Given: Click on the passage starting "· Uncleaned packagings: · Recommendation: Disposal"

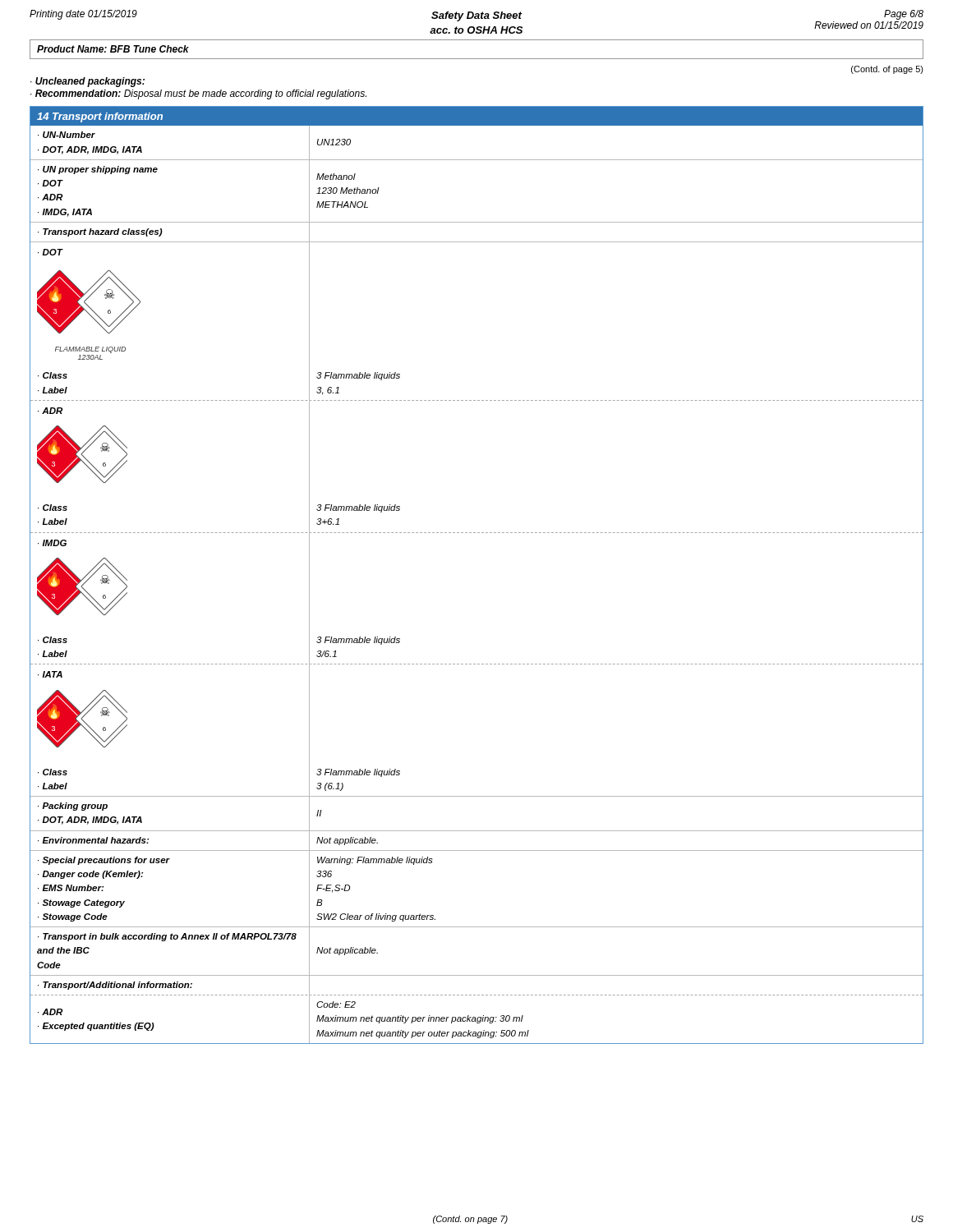Looking at the screenshot, I should pos(87,82).
